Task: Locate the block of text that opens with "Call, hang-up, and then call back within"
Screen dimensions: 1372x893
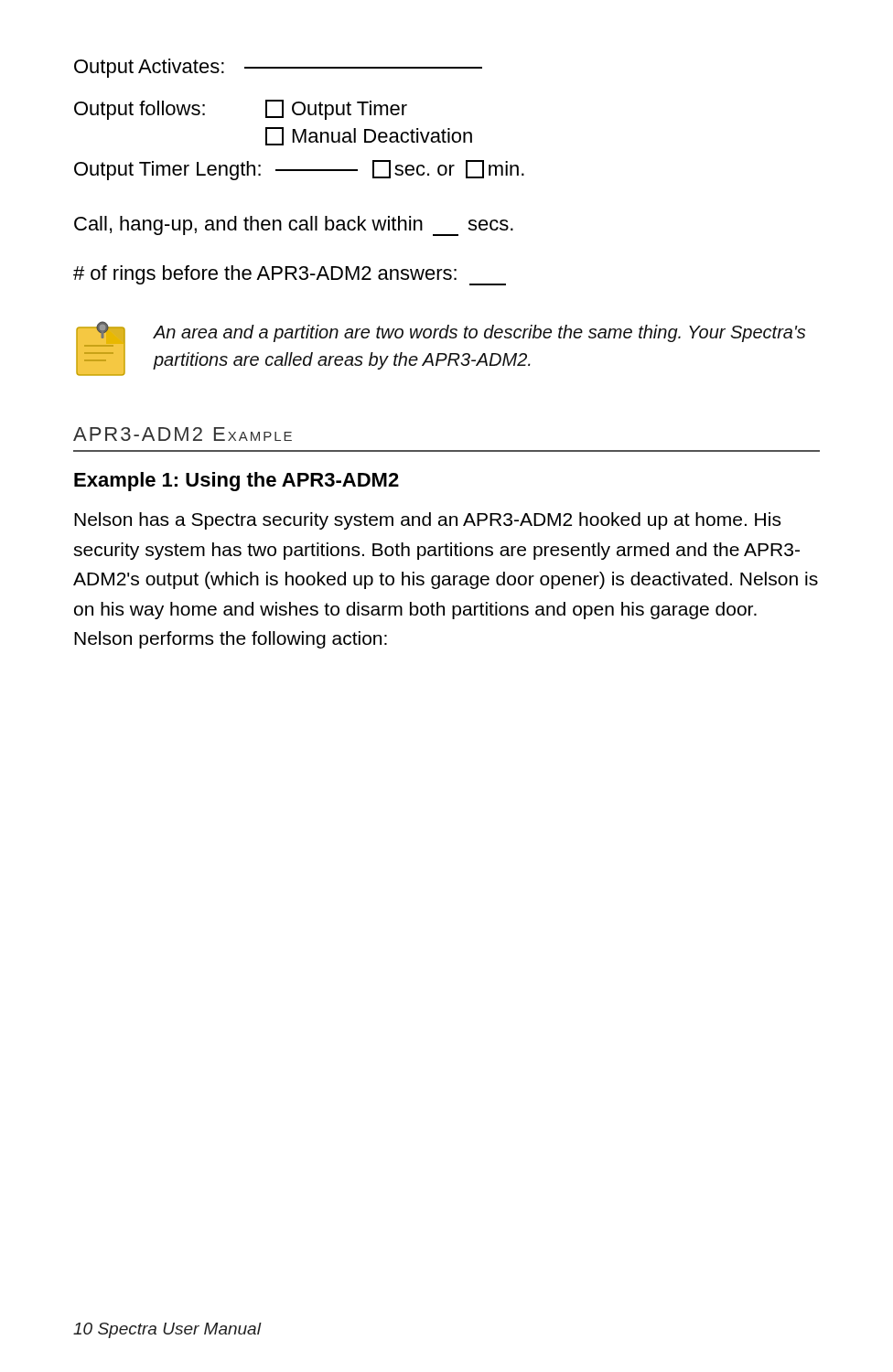Action: click(294, 224)
